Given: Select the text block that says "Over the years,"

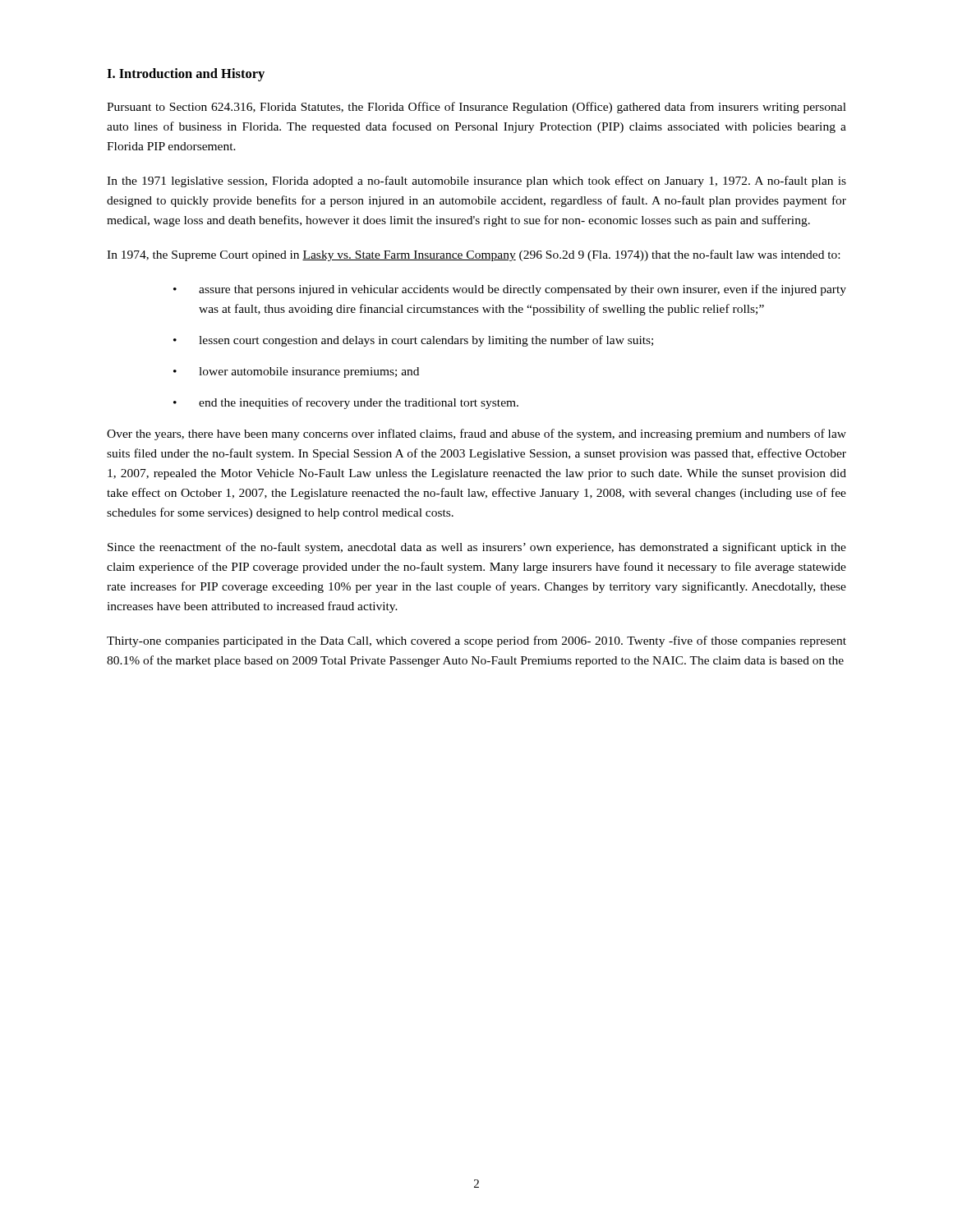Looking at the screenshot, I should pos(476,473).
